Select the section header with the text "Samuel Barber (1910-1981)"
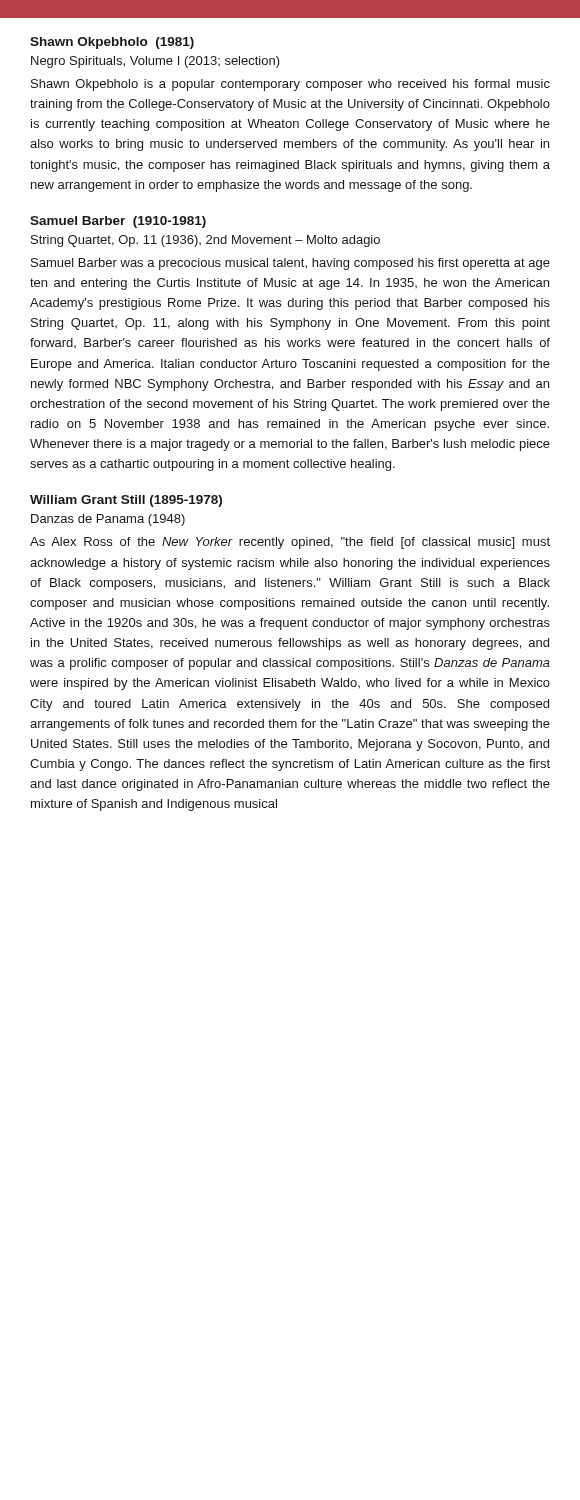Viewport: 580px width, 1500px height. (118, 220)
